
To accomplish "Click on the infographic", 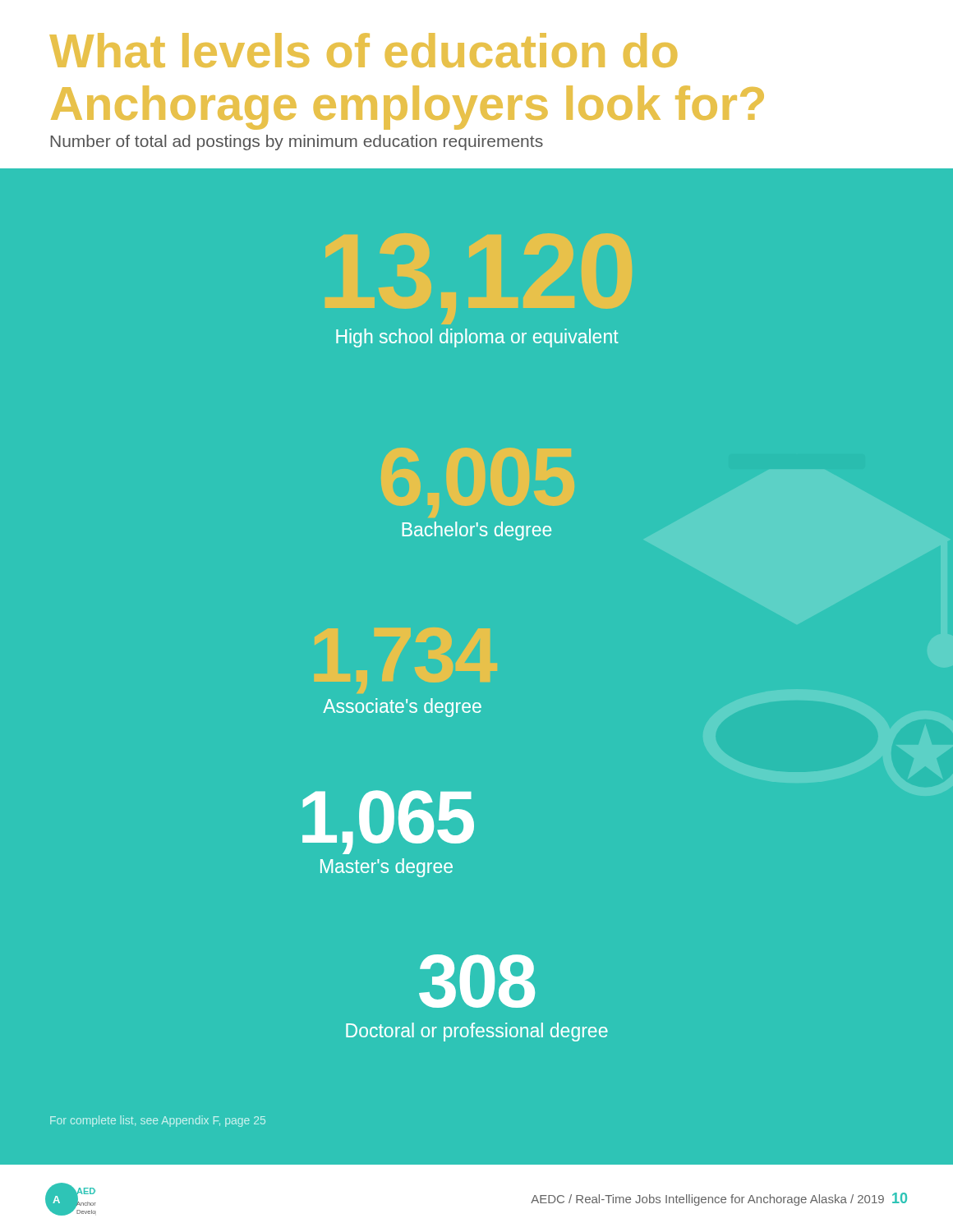I will (476, 669).
